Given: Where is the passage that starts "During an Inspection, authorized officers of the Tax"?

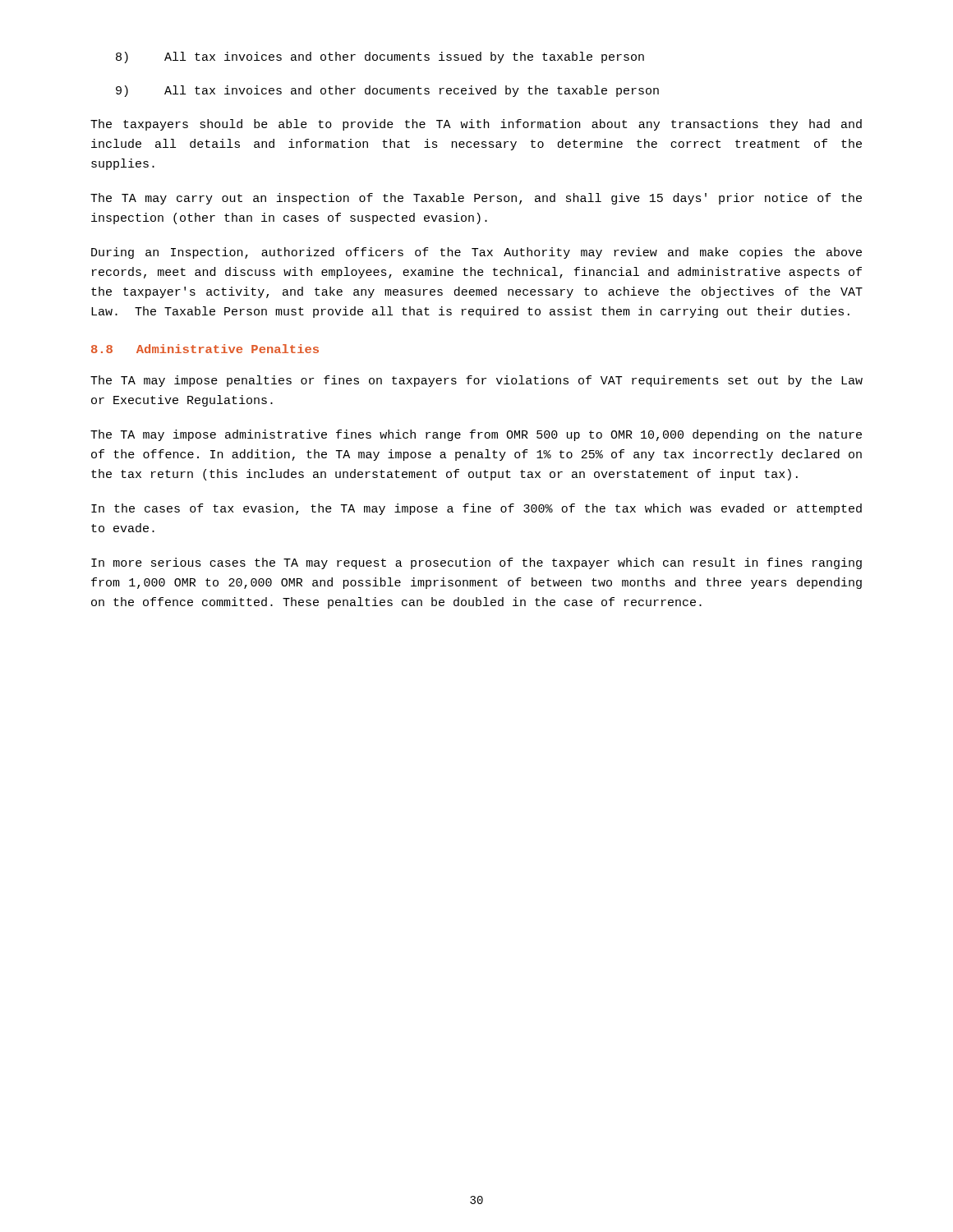Looking at the screenshot, I should (x=476, y=283).
